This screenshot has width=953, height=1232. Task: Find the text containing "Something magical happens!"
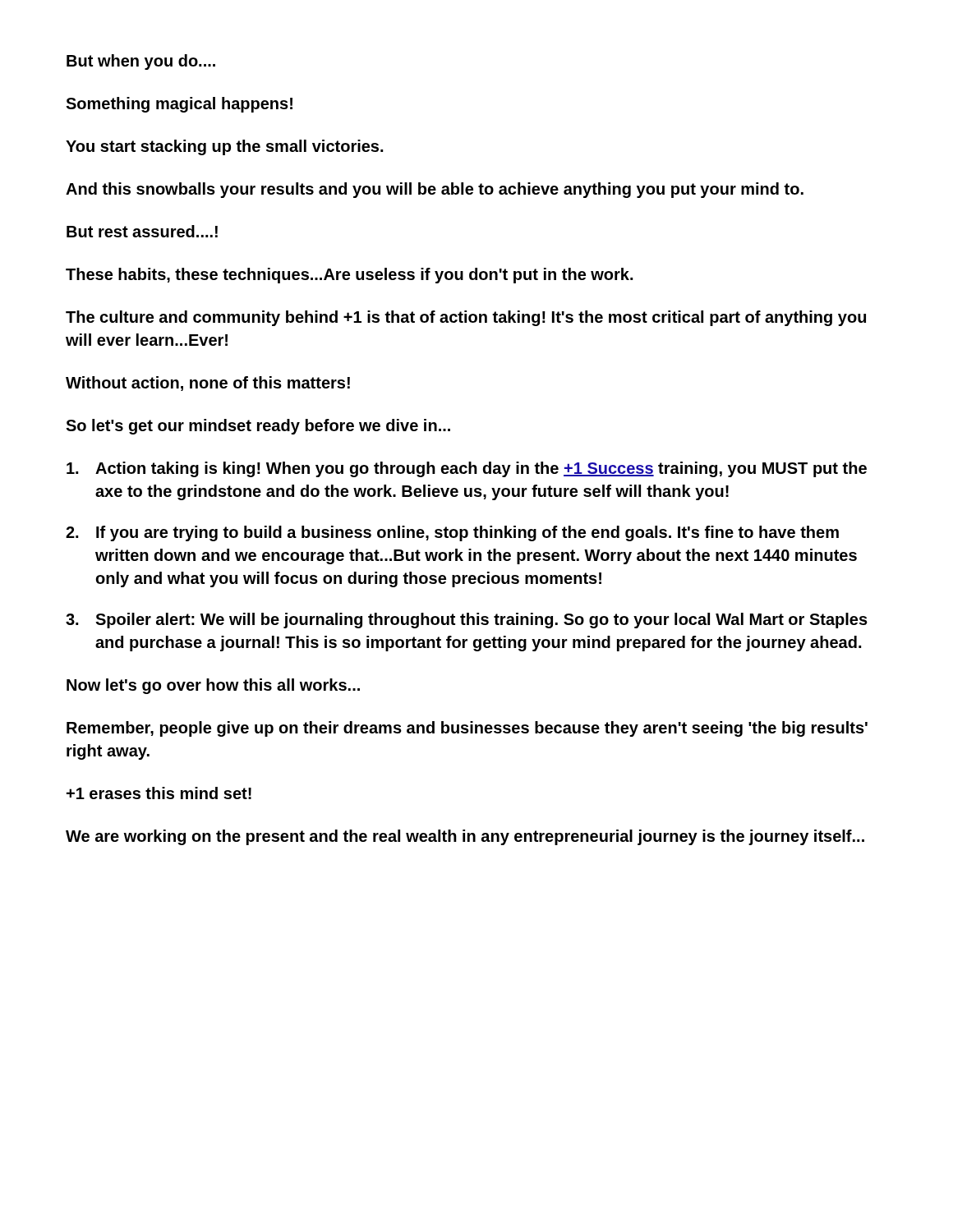pyautogui.click(x=180, y=103)
